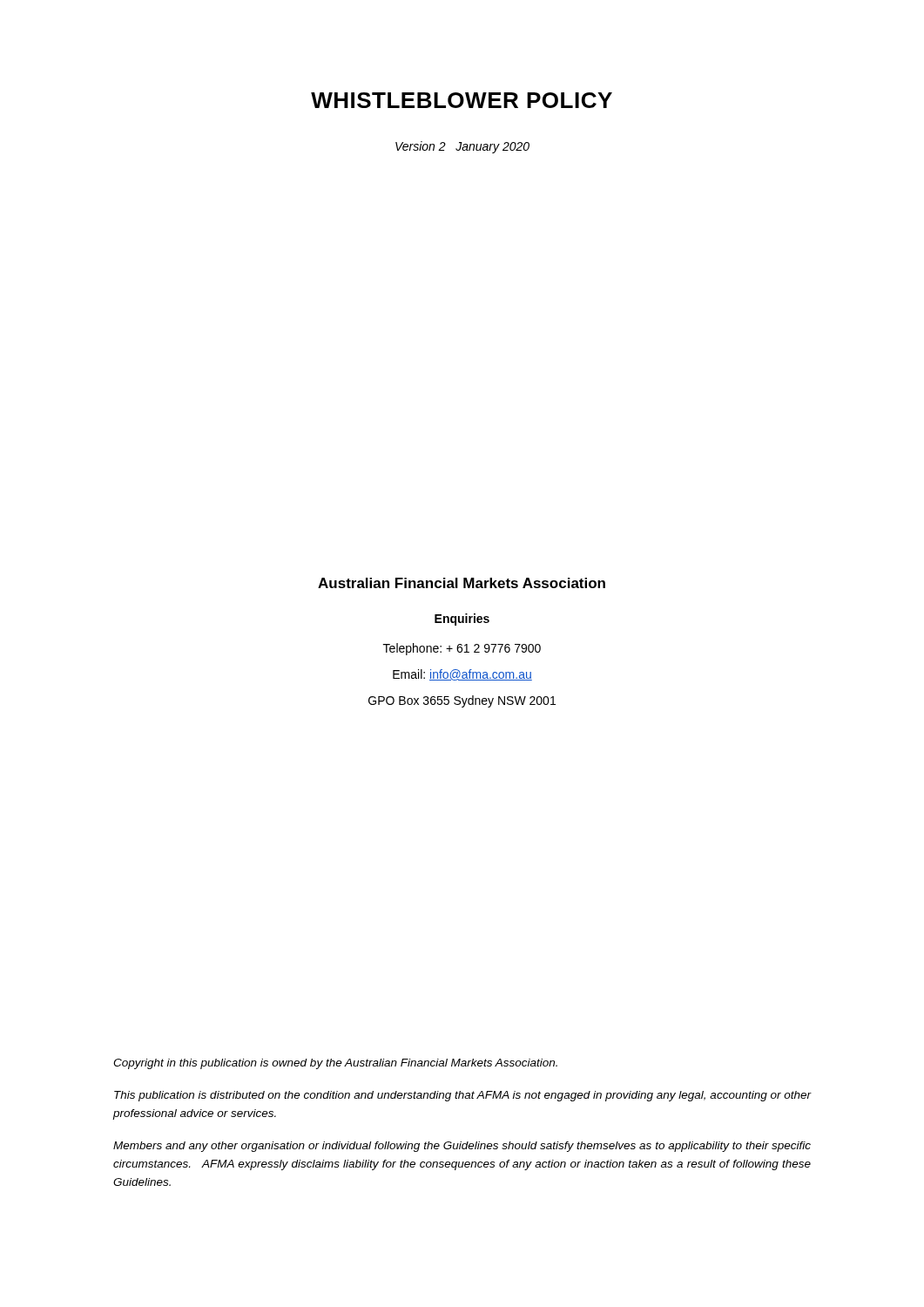This screenshot has width=924, height=1307.
Task: Navigate to the passage starting "GPO Box 3655 Sydney NSW 2001"
Action: point(462,701)
